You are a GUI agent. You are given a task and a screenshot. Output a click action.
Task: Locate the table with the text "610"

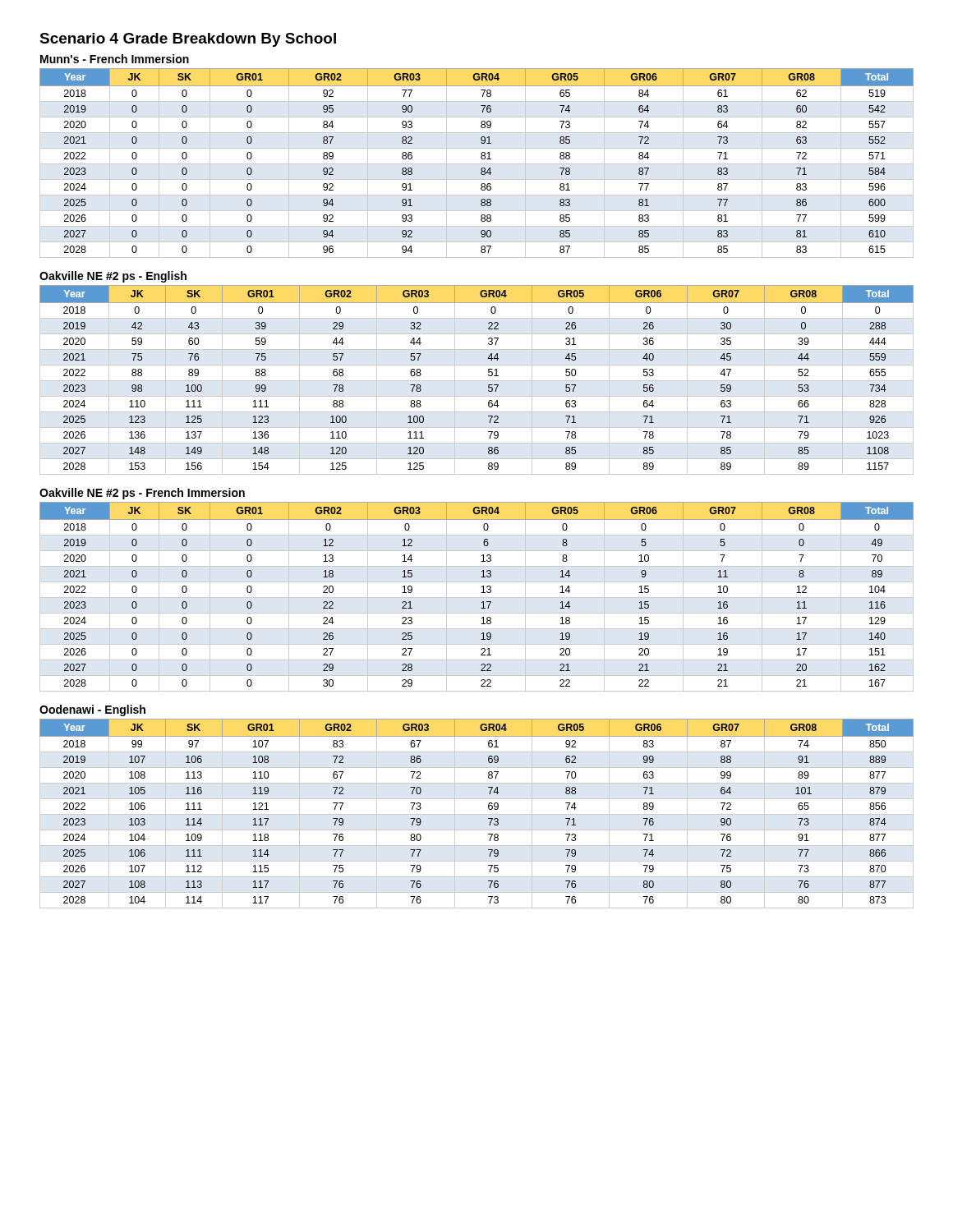pos(476,163)
